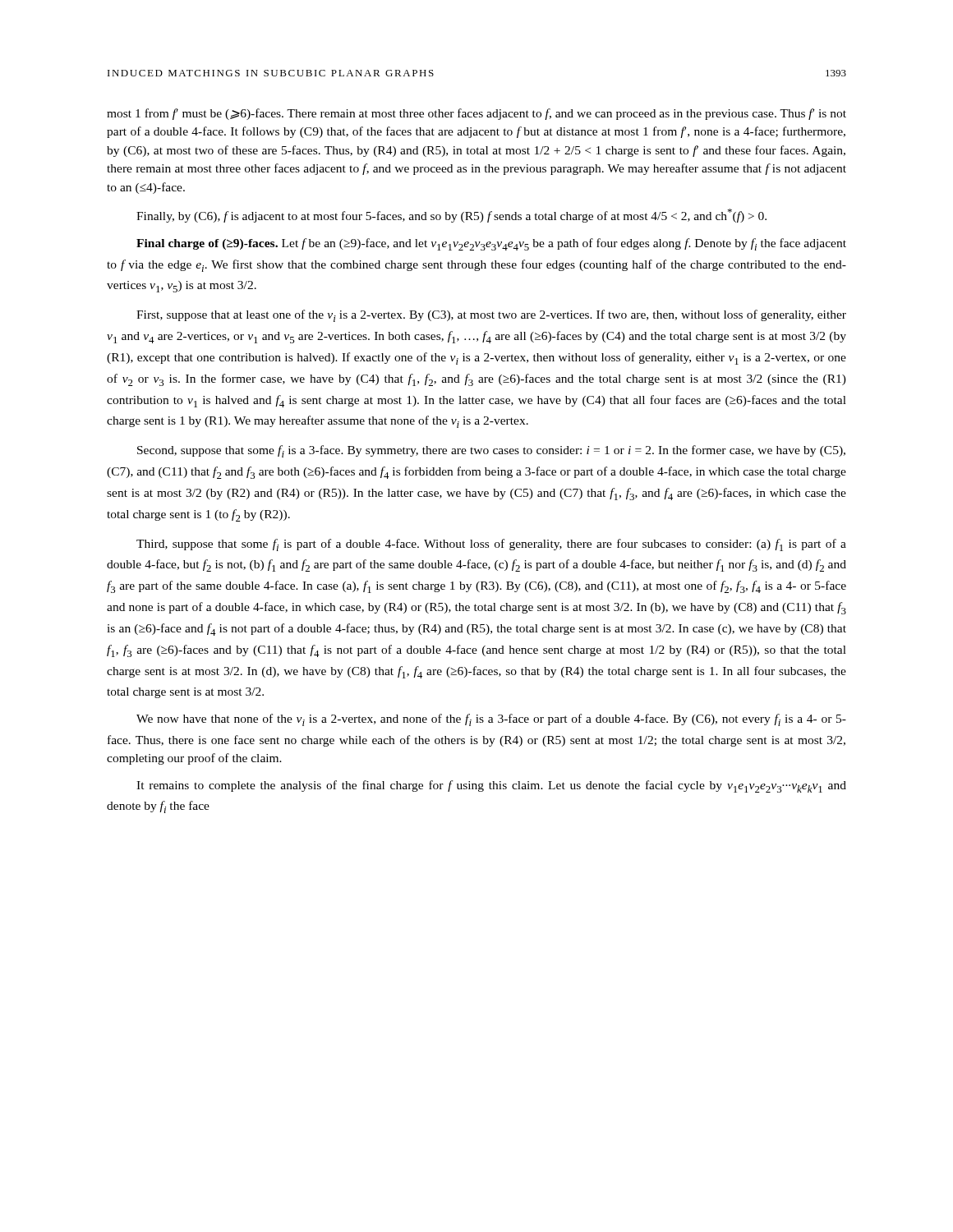Click on the block starting "It remains to complete the analysis"
Image resolution: width=953 pixels, height=1232 pixels.
pos(476,797)
